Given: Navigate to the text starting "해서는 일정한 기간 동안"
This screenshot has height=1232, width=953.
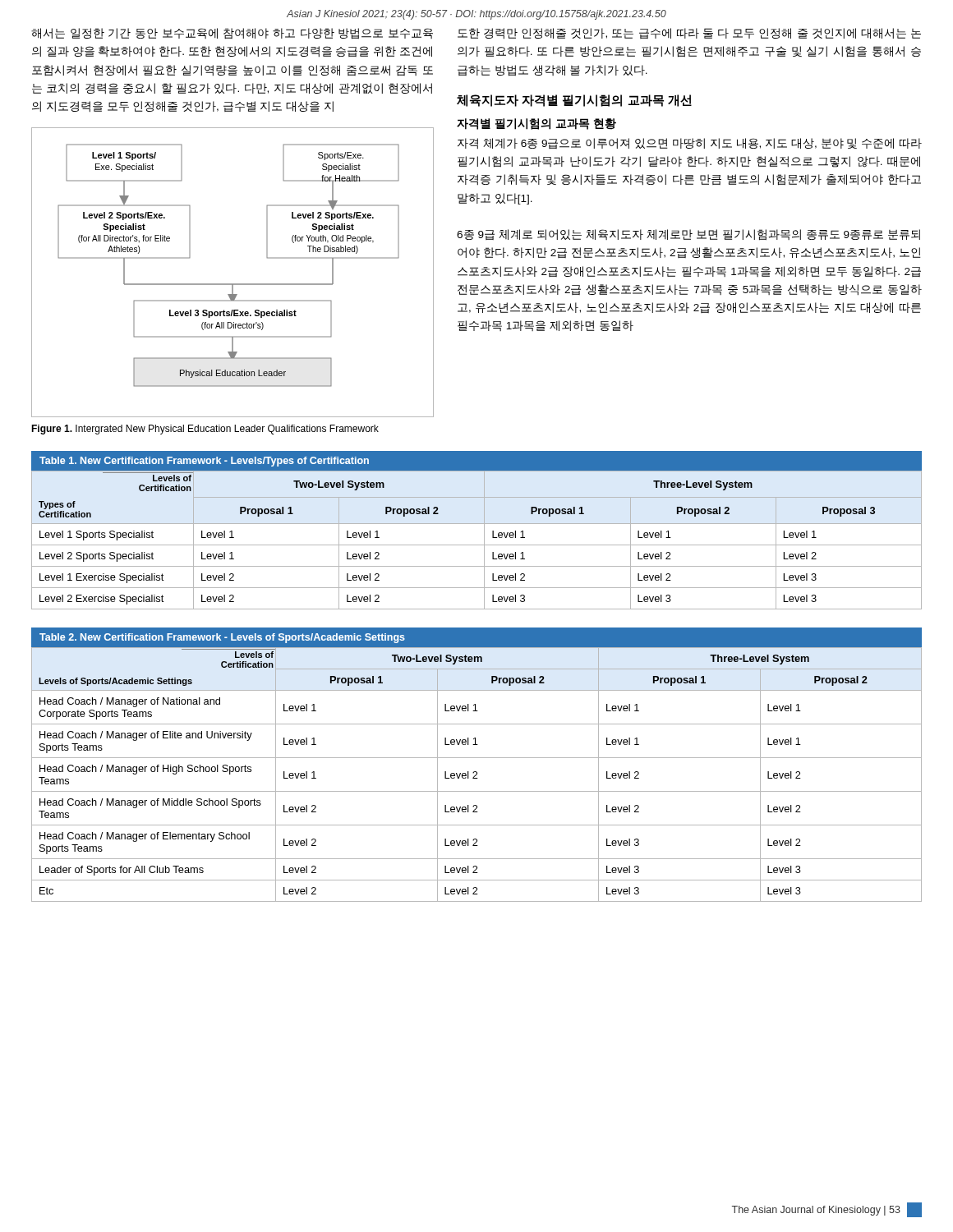Looking at the screenshot, I should (233, 70).
